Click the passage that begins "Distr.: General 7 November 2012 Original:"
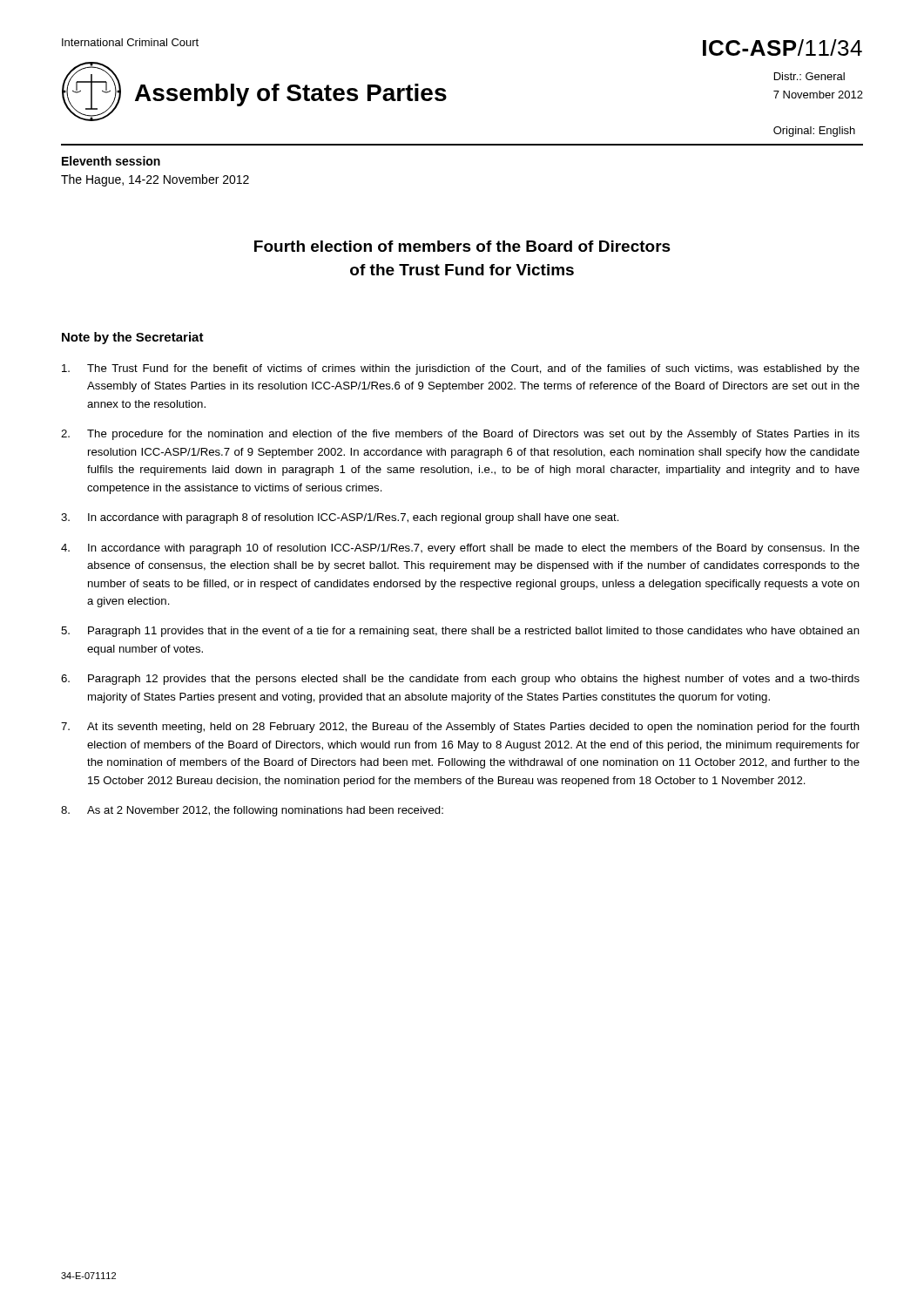 (x=818, y=103)
